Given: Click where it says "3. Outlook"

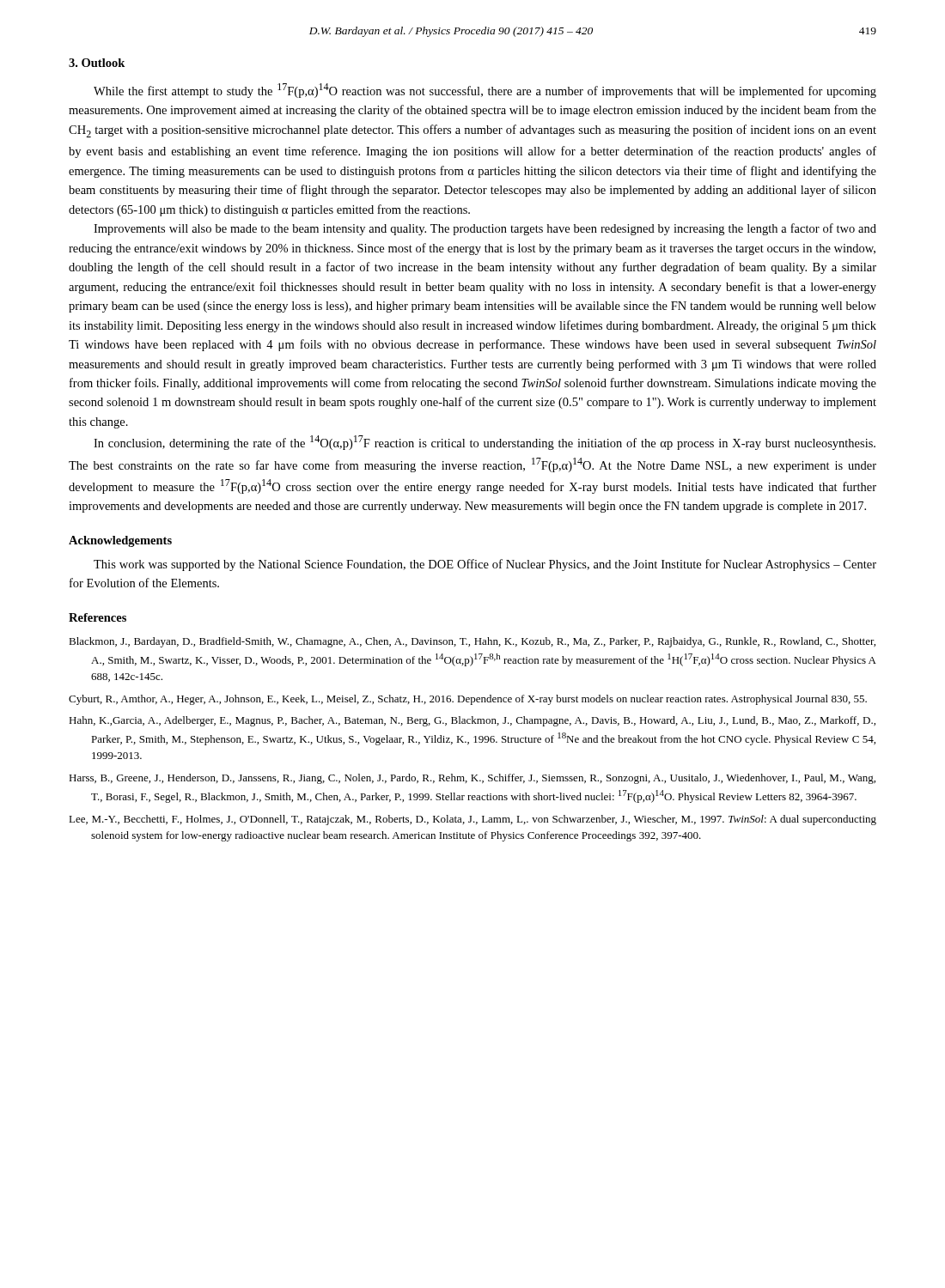Looking at the screenshot, I should tap(97, 63).
